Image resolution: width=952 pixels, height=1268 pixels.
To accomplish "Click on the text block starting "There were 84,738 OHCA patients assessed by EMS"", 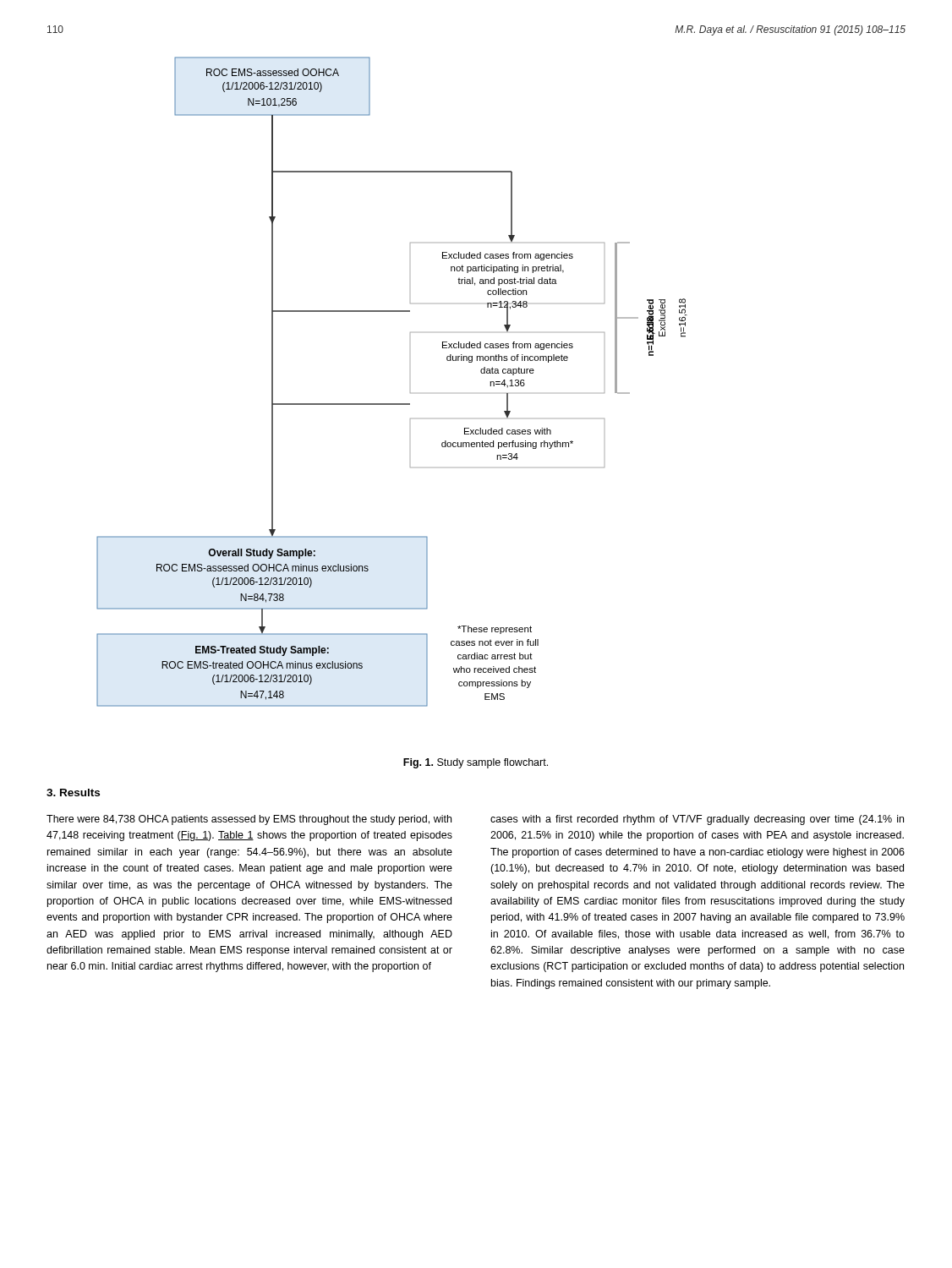I will tap(249, 893).
